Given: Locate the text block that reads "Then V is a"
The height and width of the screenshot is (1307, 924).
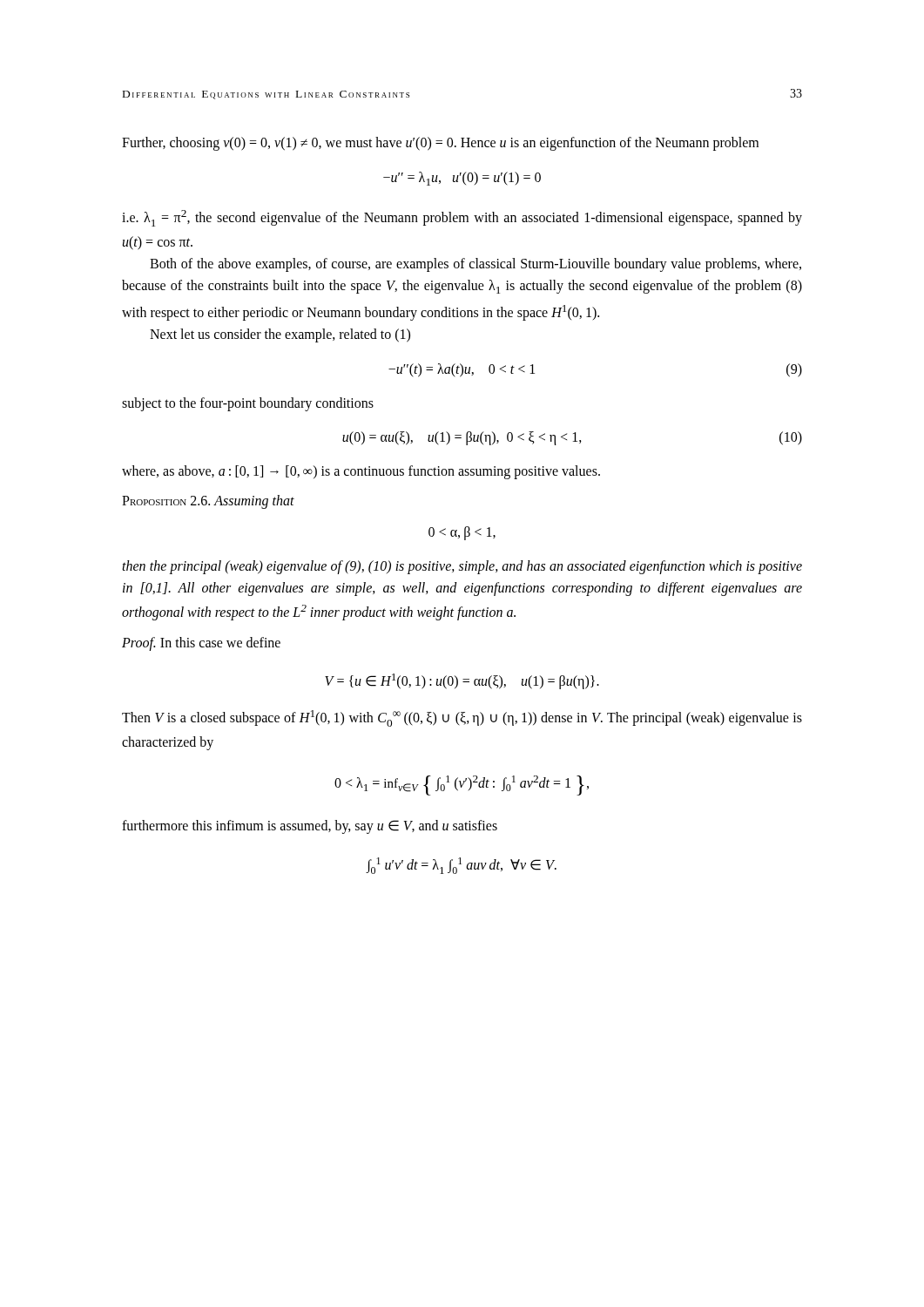Looking at the screenshot, I should (x=462, y=728).
